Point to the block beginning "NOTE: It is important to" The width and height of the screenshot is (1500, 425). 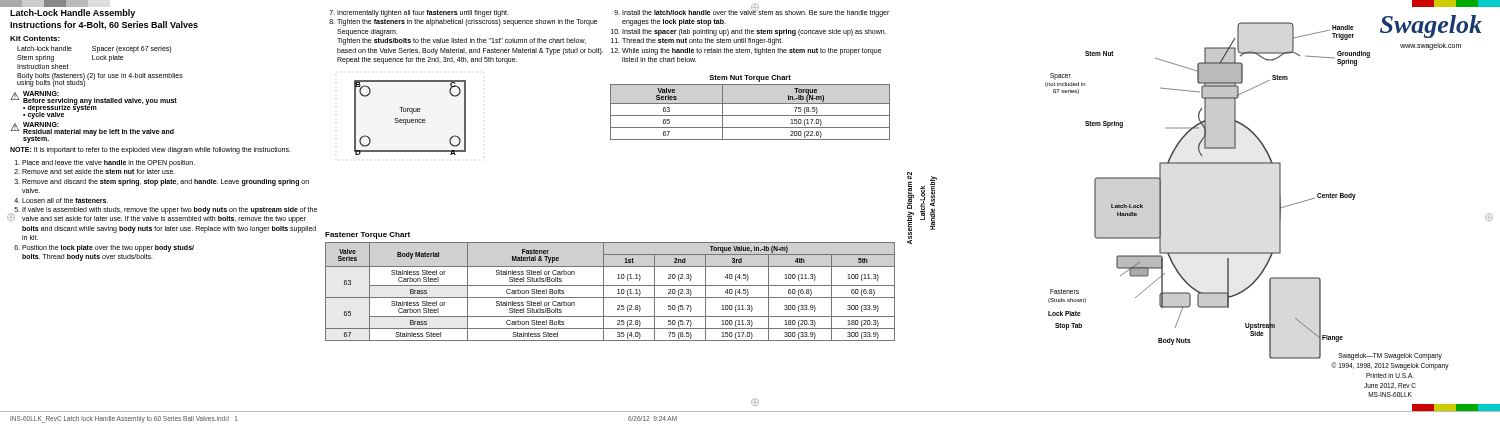[x=150, y=150]
